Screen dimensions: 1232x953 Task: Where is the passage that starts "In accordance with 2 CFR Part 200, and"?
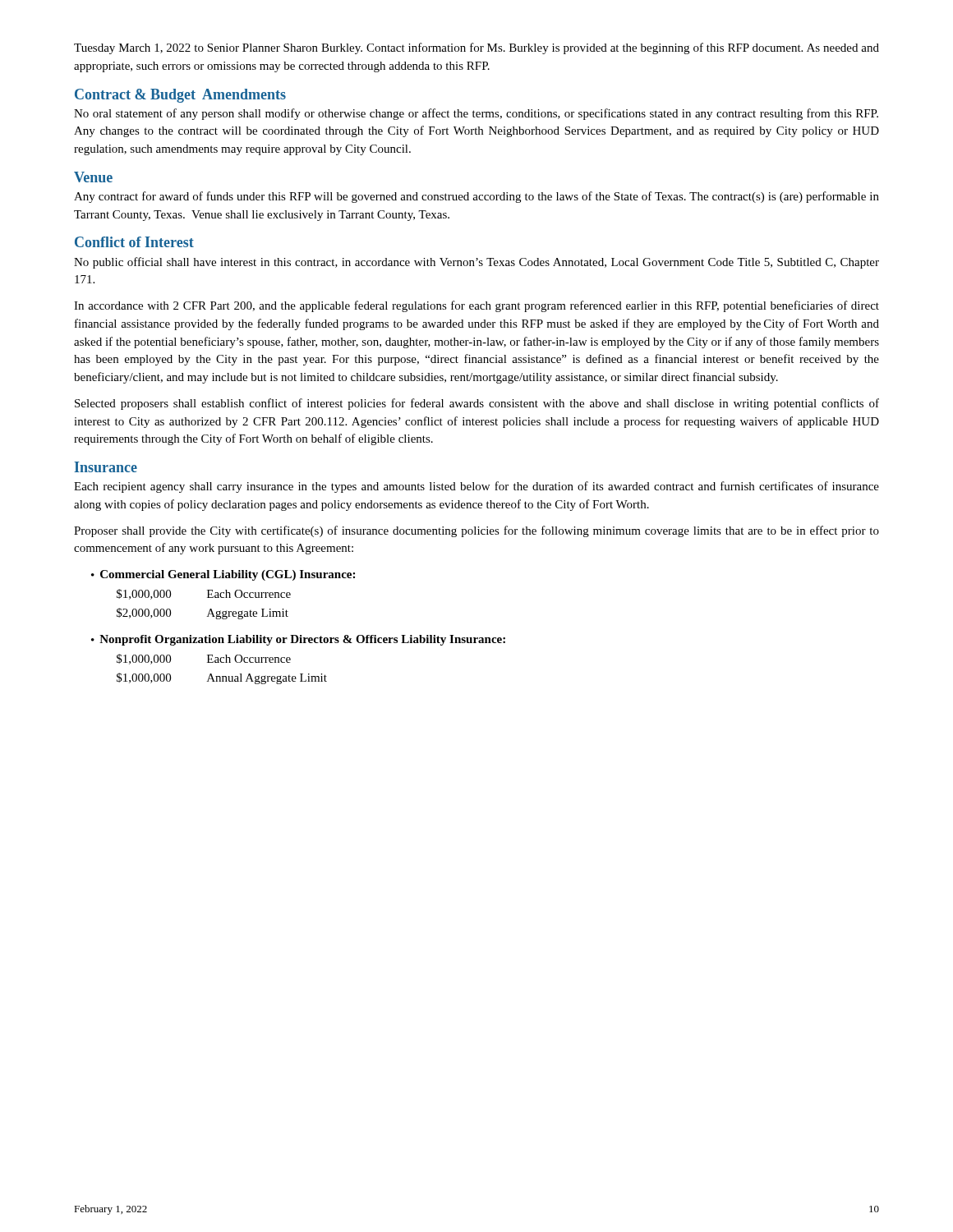476,342
